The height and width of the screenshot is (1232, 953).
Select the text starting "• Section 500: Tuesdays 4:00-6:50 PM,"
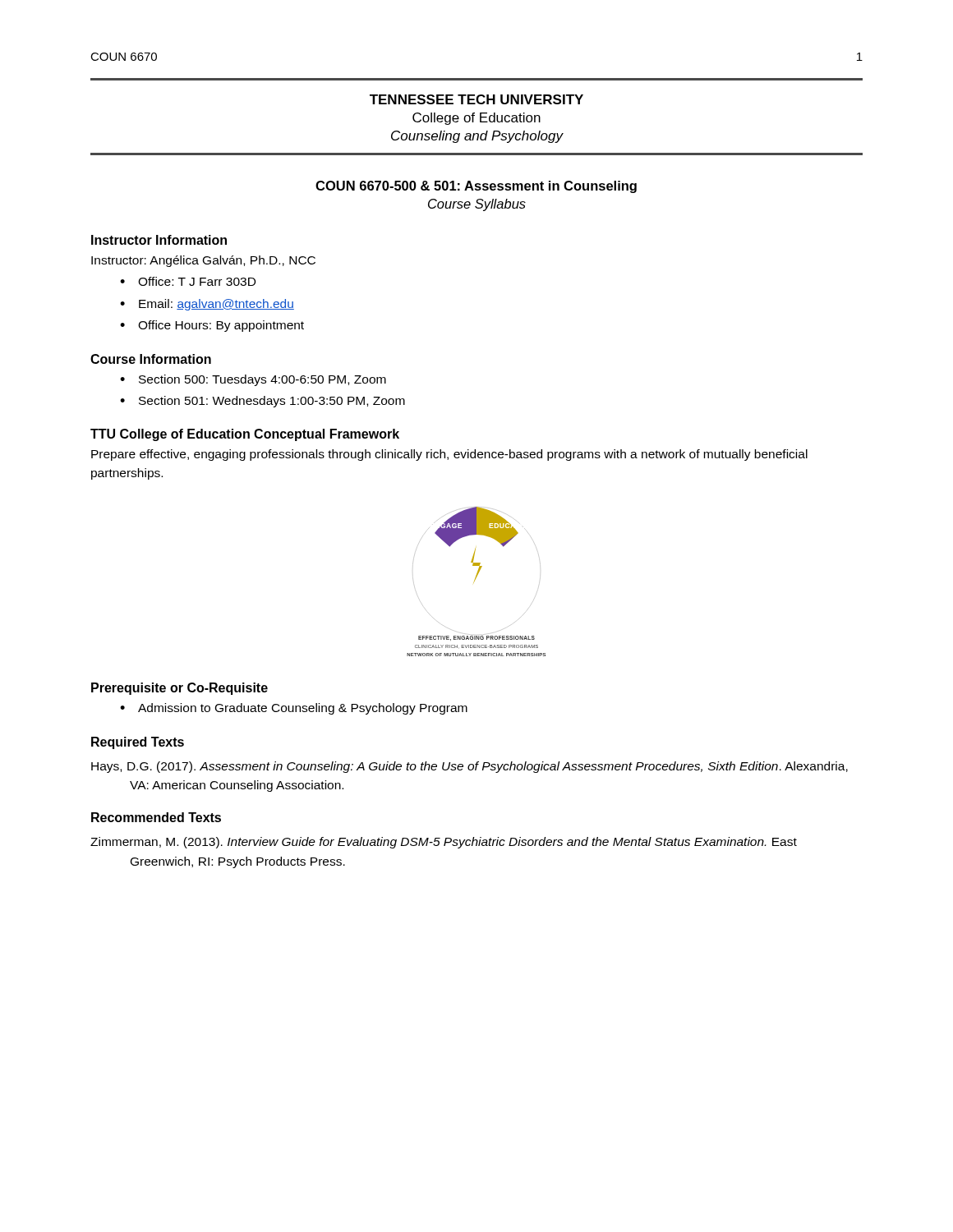click(x=253, y=380)
